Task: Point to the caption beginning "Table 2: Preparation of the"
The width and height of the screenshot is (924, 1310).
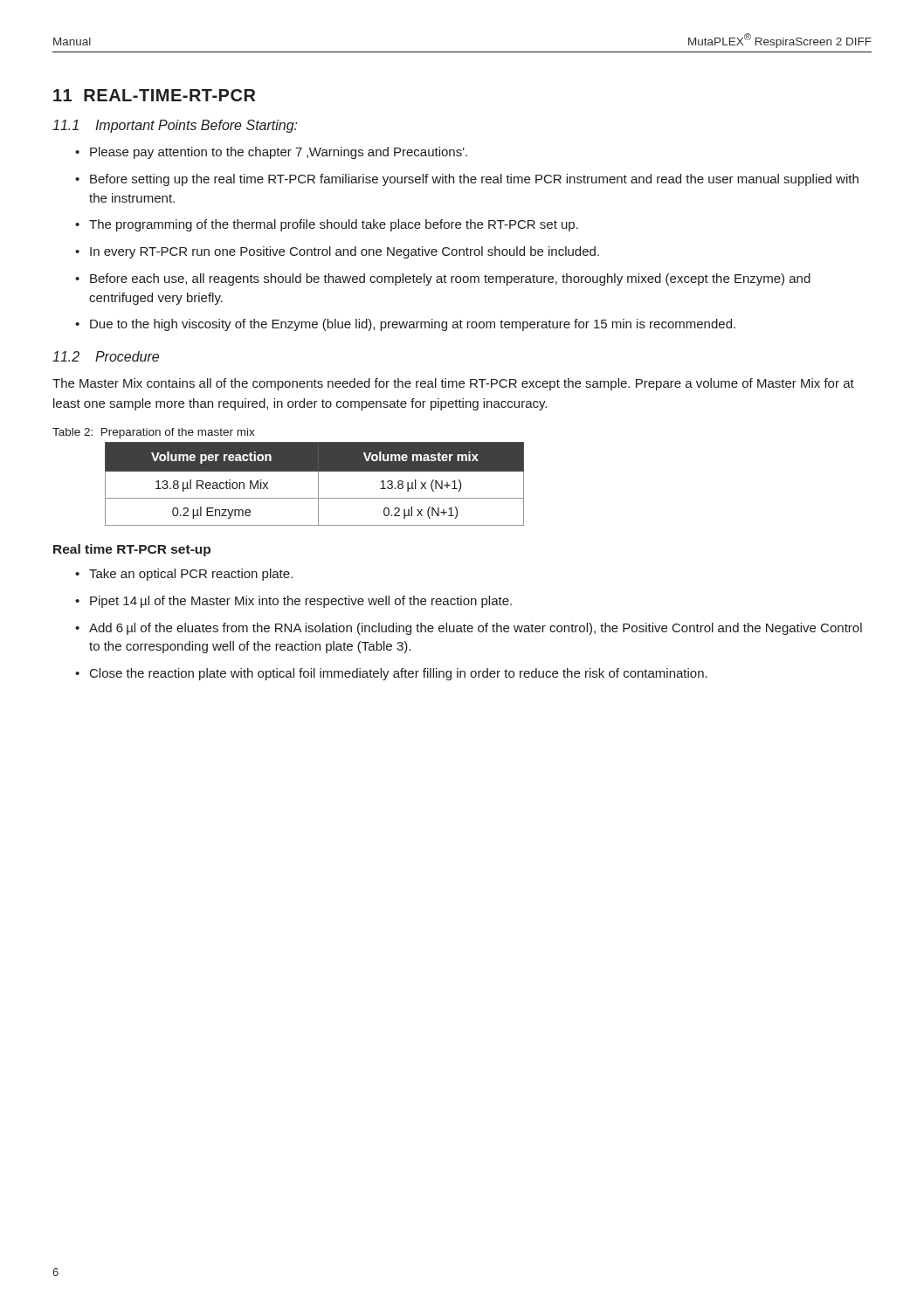Action: (154, 432)
